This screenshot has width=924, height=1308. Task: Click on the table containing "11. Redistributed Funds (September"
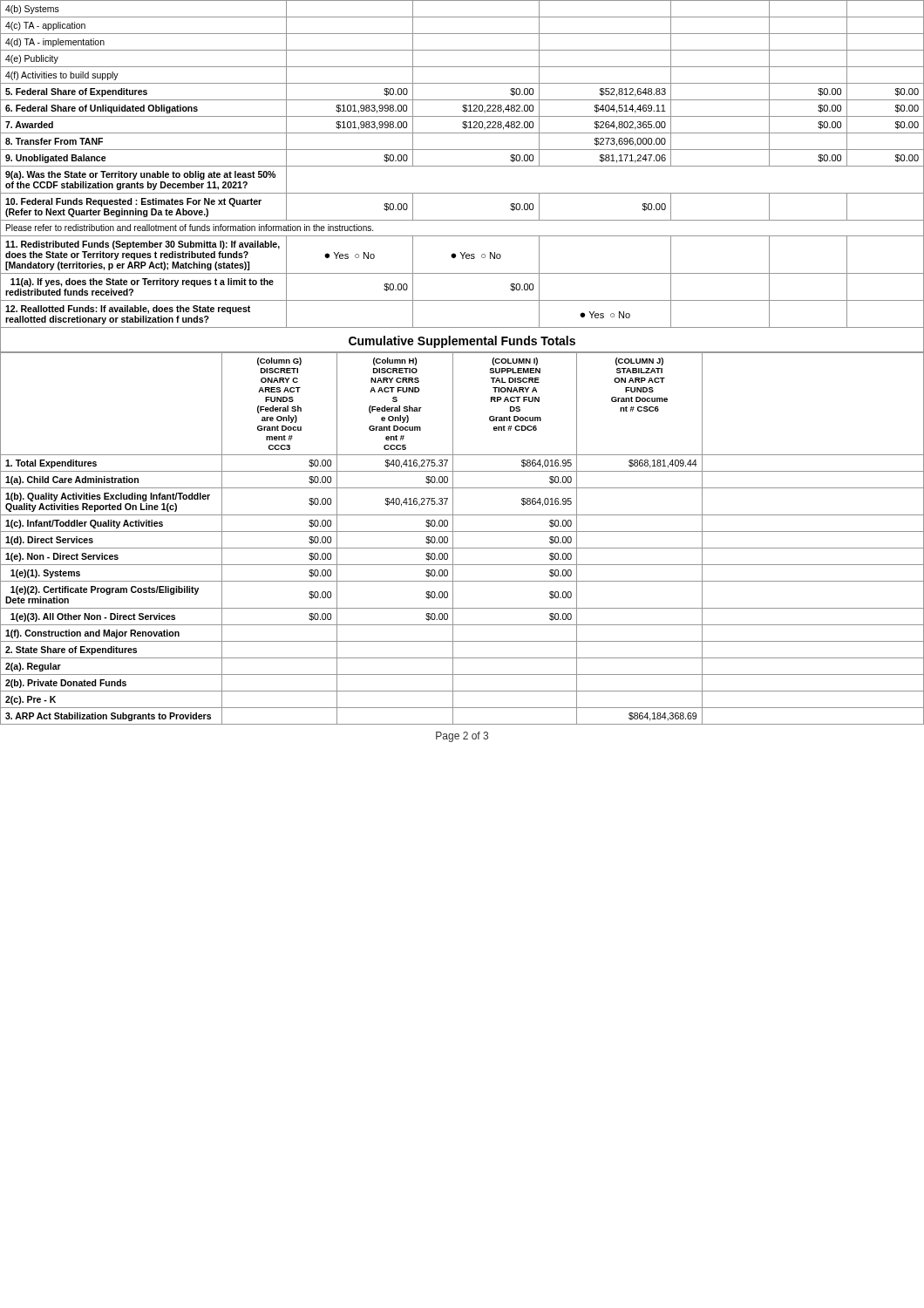[x=462, y=164]
